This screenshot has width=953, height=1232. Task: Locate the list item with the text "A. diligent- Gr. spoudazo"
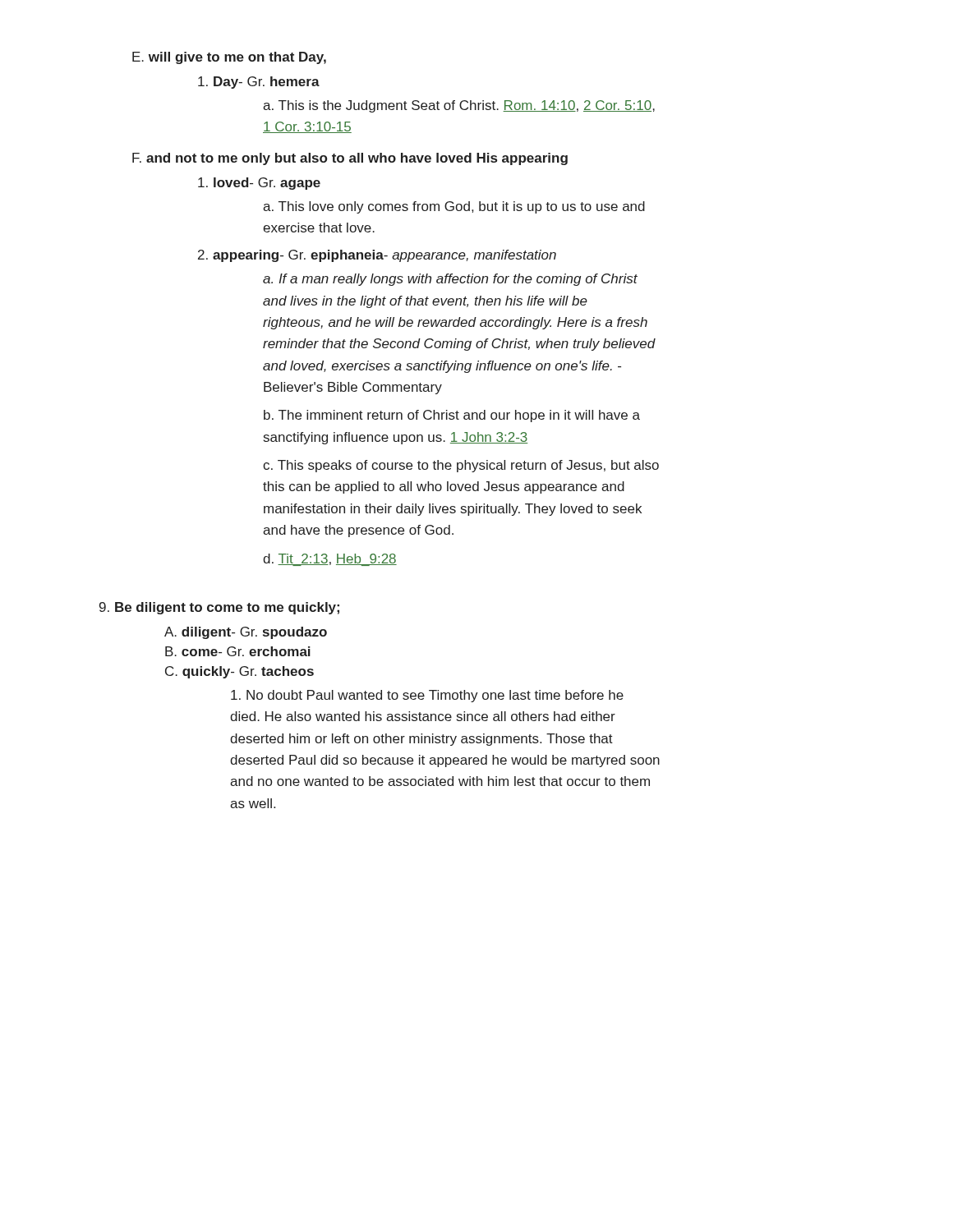[x=246, y=632]
